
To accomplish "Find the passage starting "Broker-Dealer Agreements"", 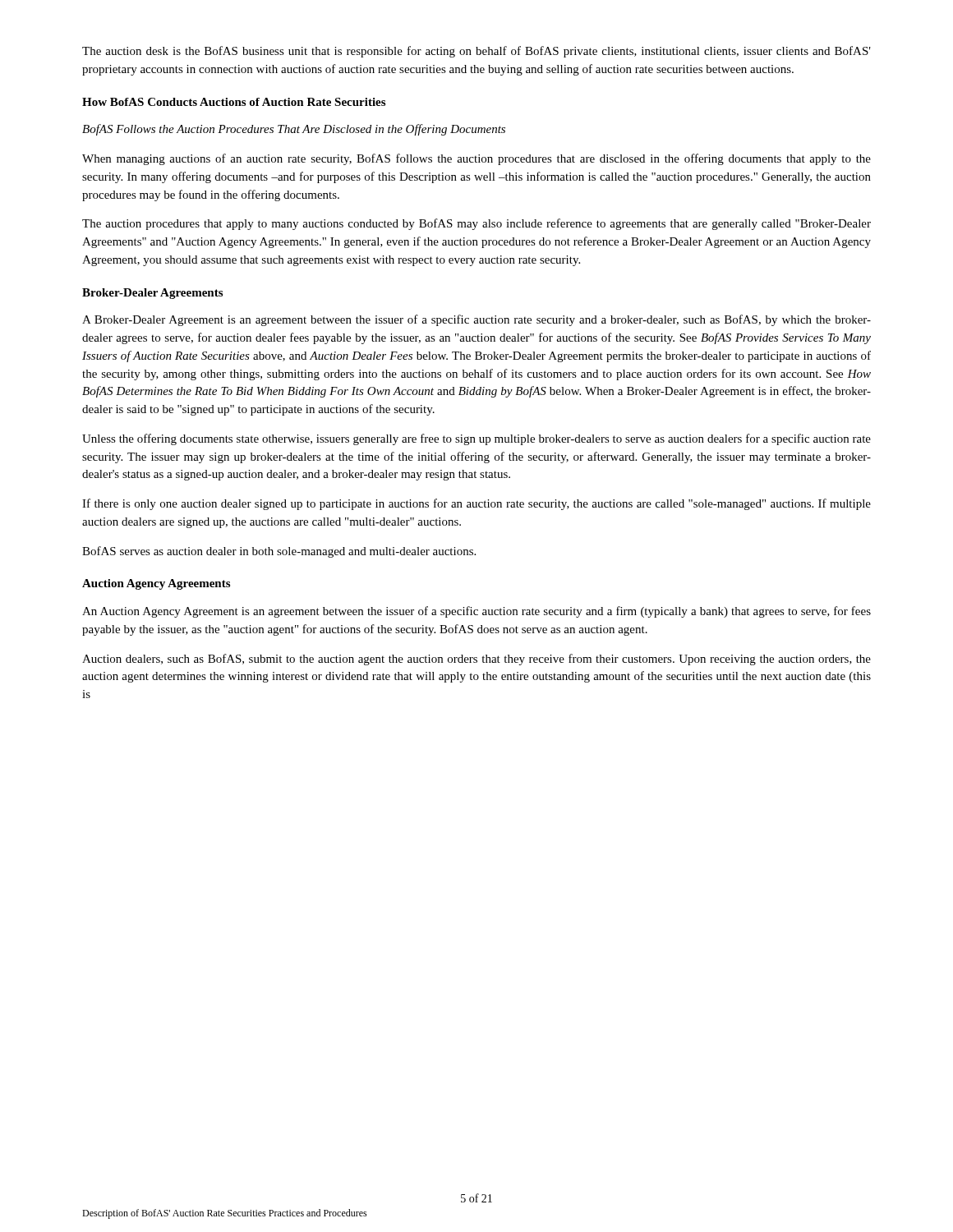I will click(153, 292).
